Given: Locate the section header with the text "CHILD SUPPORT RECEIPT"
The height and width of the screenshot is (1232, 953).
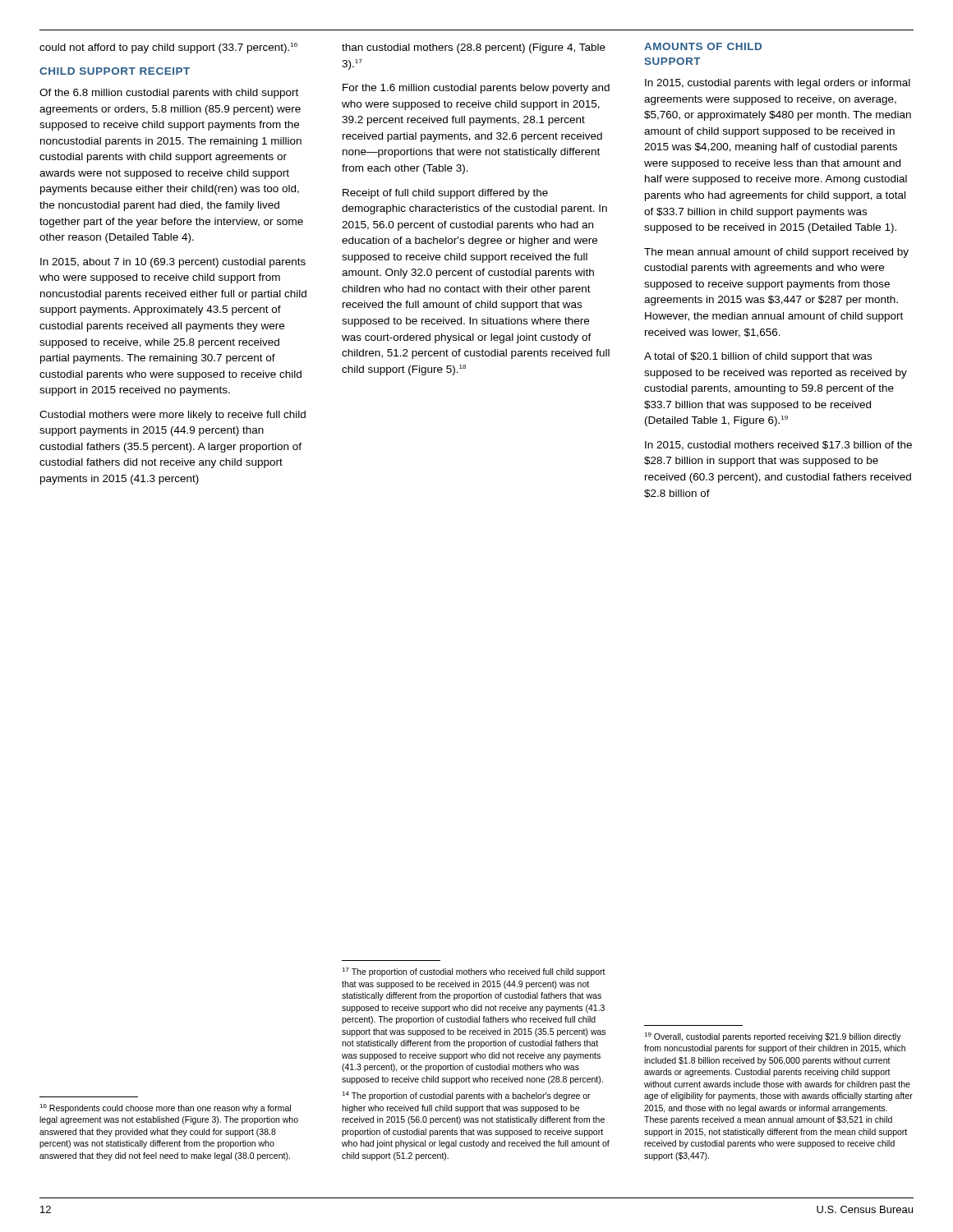Looking at the screenshot, I should (174, 71).
